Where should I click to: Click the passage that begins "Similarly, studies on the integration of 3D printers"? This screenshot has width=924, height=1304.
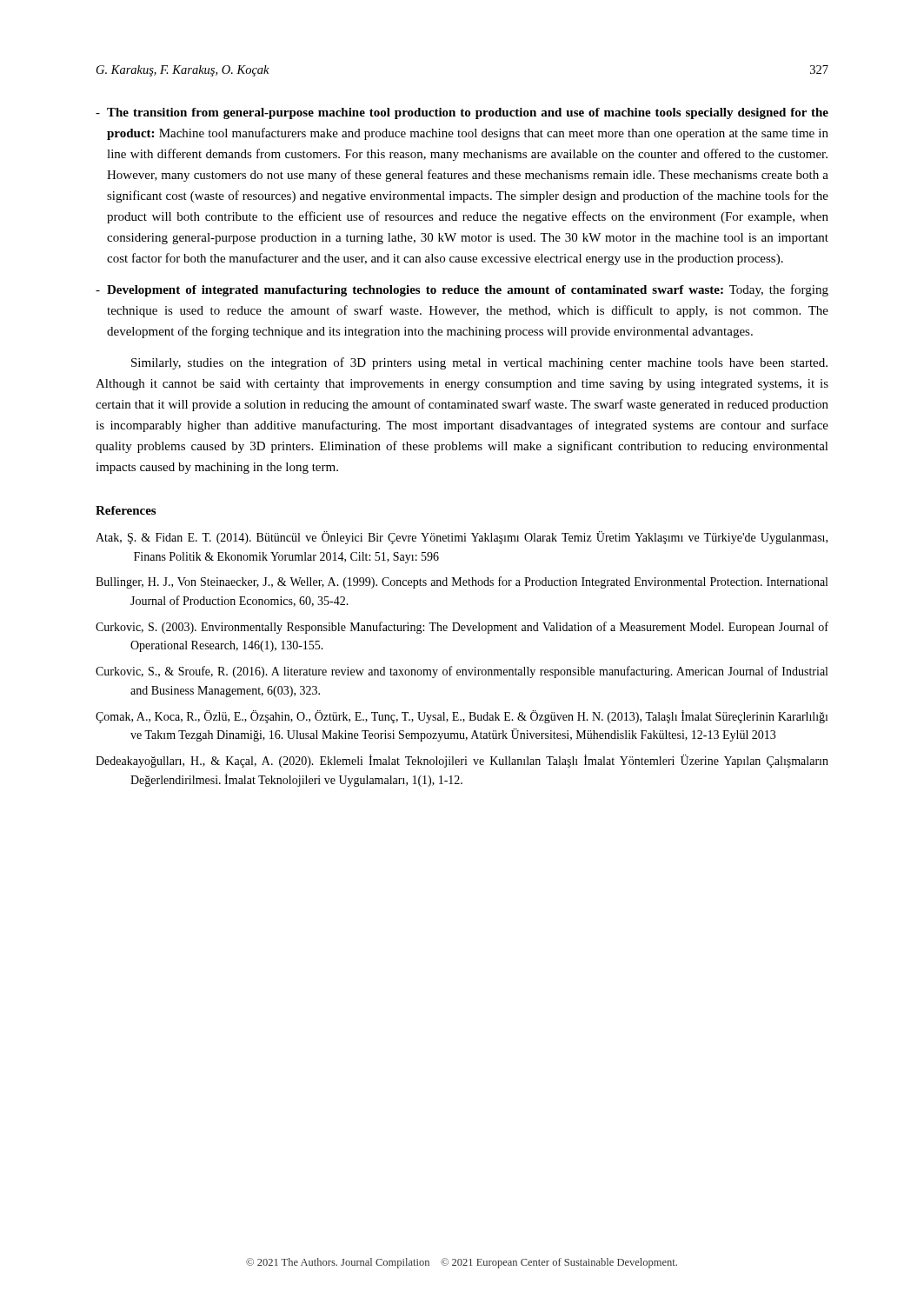(x=462, y=415)
